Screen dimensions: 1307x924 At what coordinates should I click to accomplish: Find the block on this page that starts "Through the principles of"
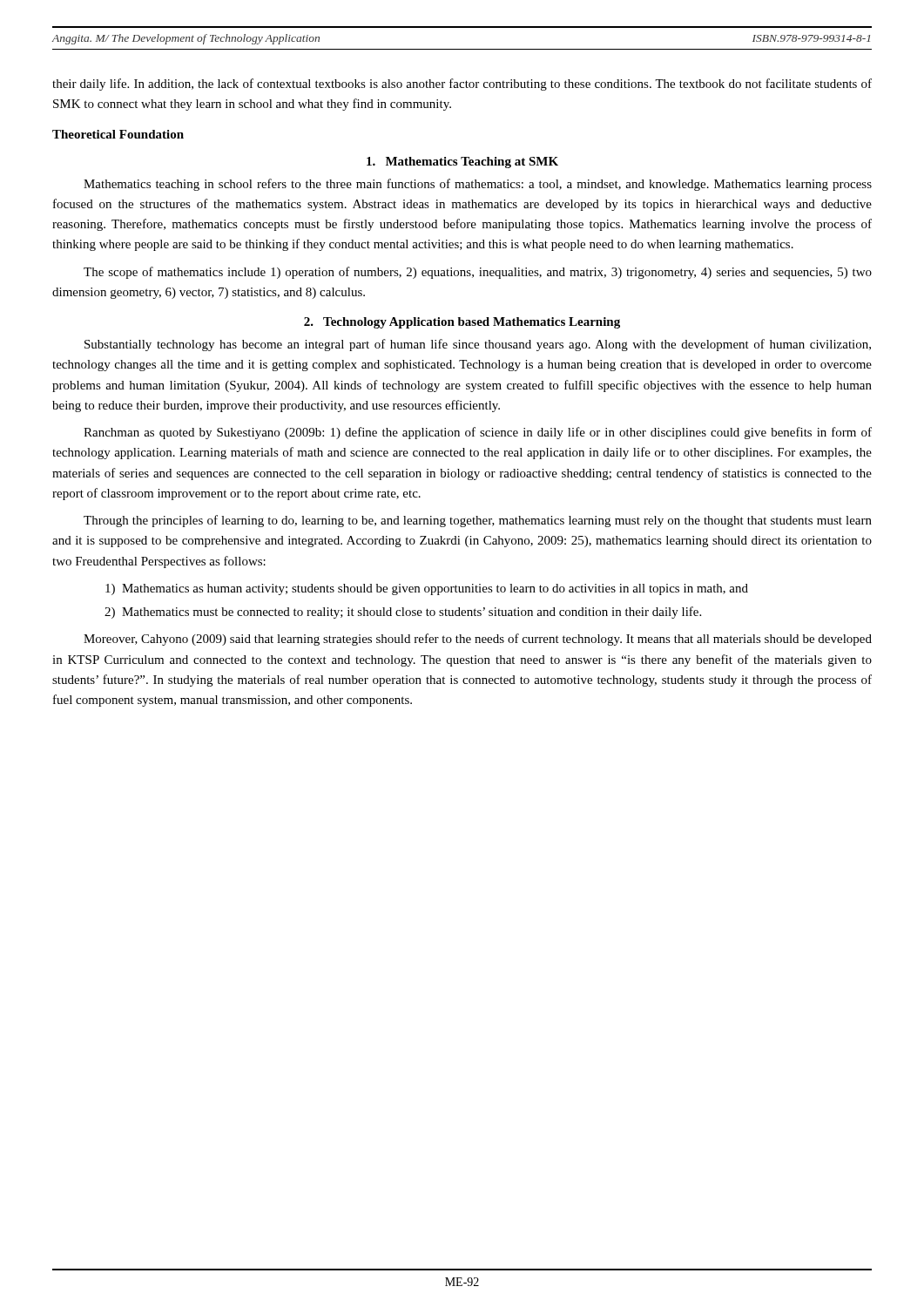pyautogui.click(x=462, y=540)
